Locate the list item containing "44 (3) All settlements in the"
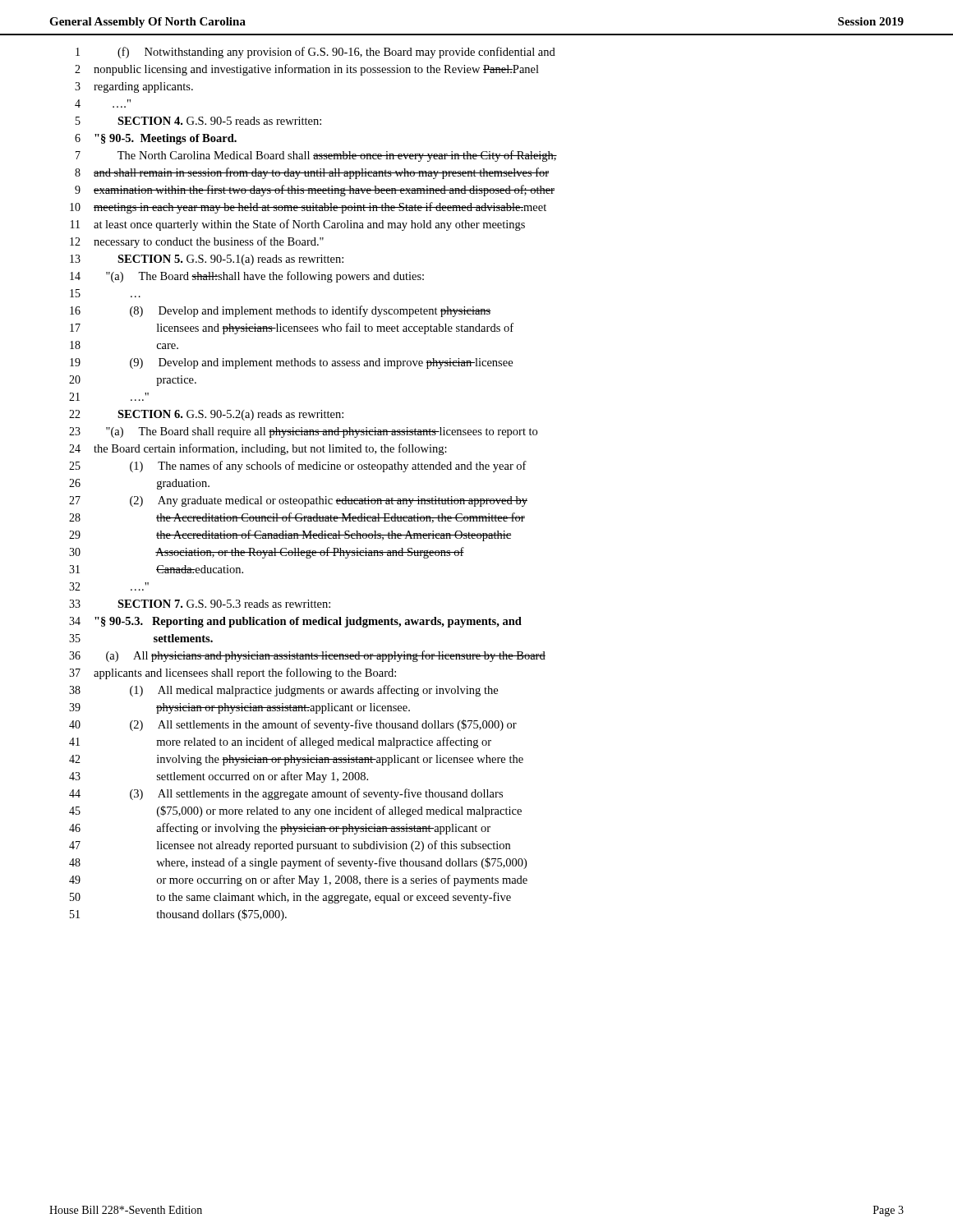This screenshot has width=953, height=1232. (476, 854)
